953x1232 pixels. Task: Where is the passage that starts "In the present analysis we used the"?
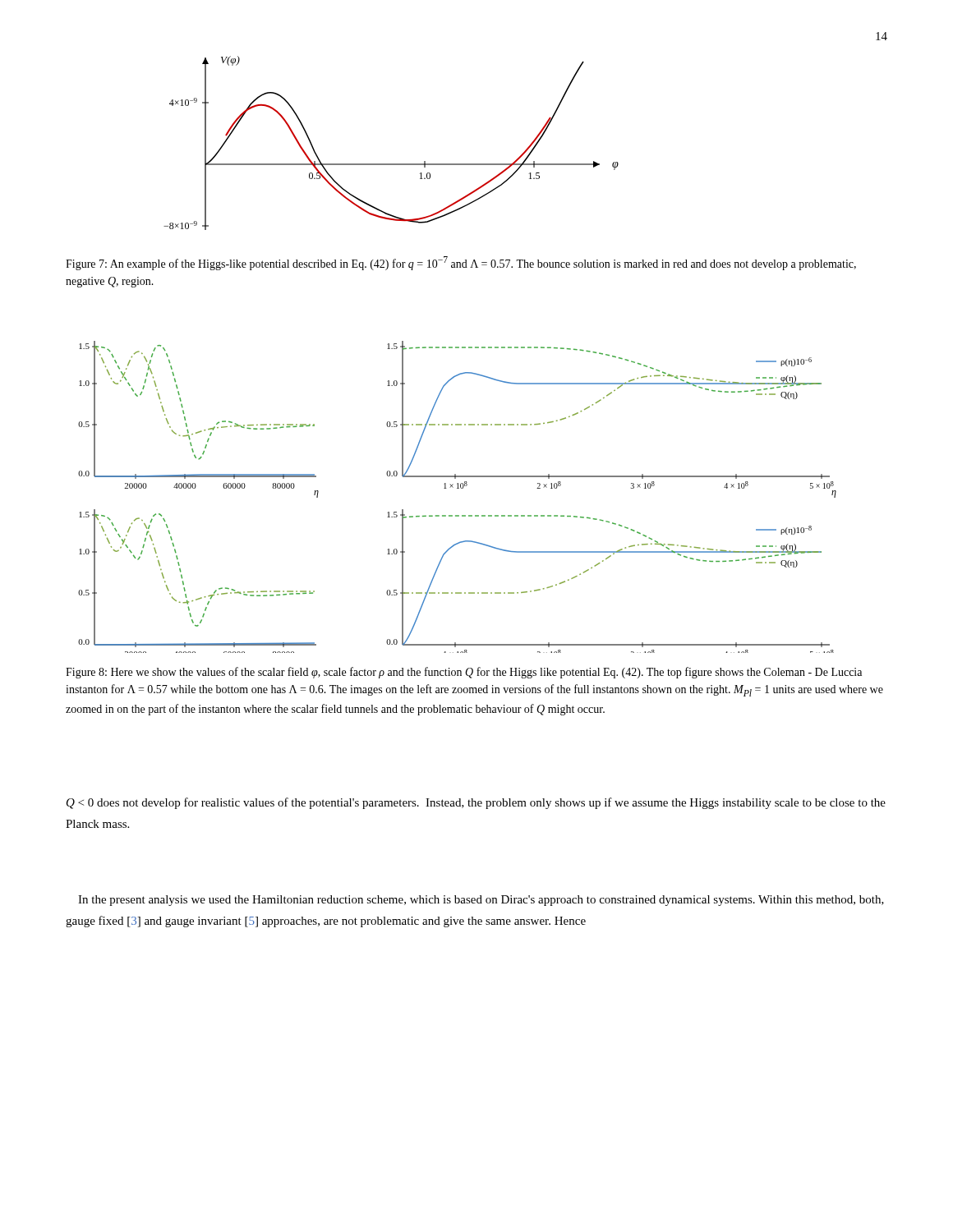(x=475, y=910)
